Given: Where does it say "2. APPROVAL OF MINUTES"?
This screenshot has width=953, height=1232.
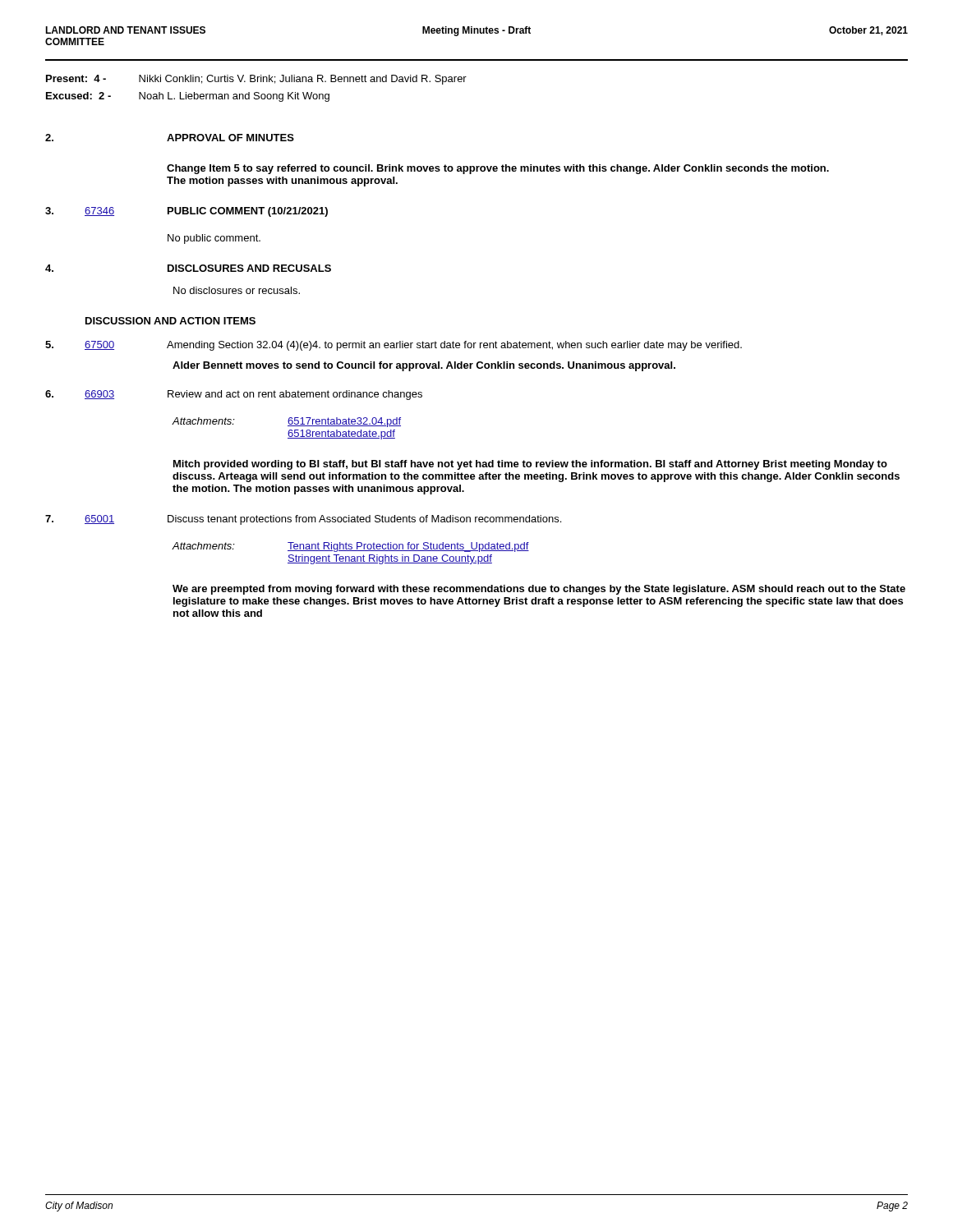Looking at the screenshot, I should point(170,138).
